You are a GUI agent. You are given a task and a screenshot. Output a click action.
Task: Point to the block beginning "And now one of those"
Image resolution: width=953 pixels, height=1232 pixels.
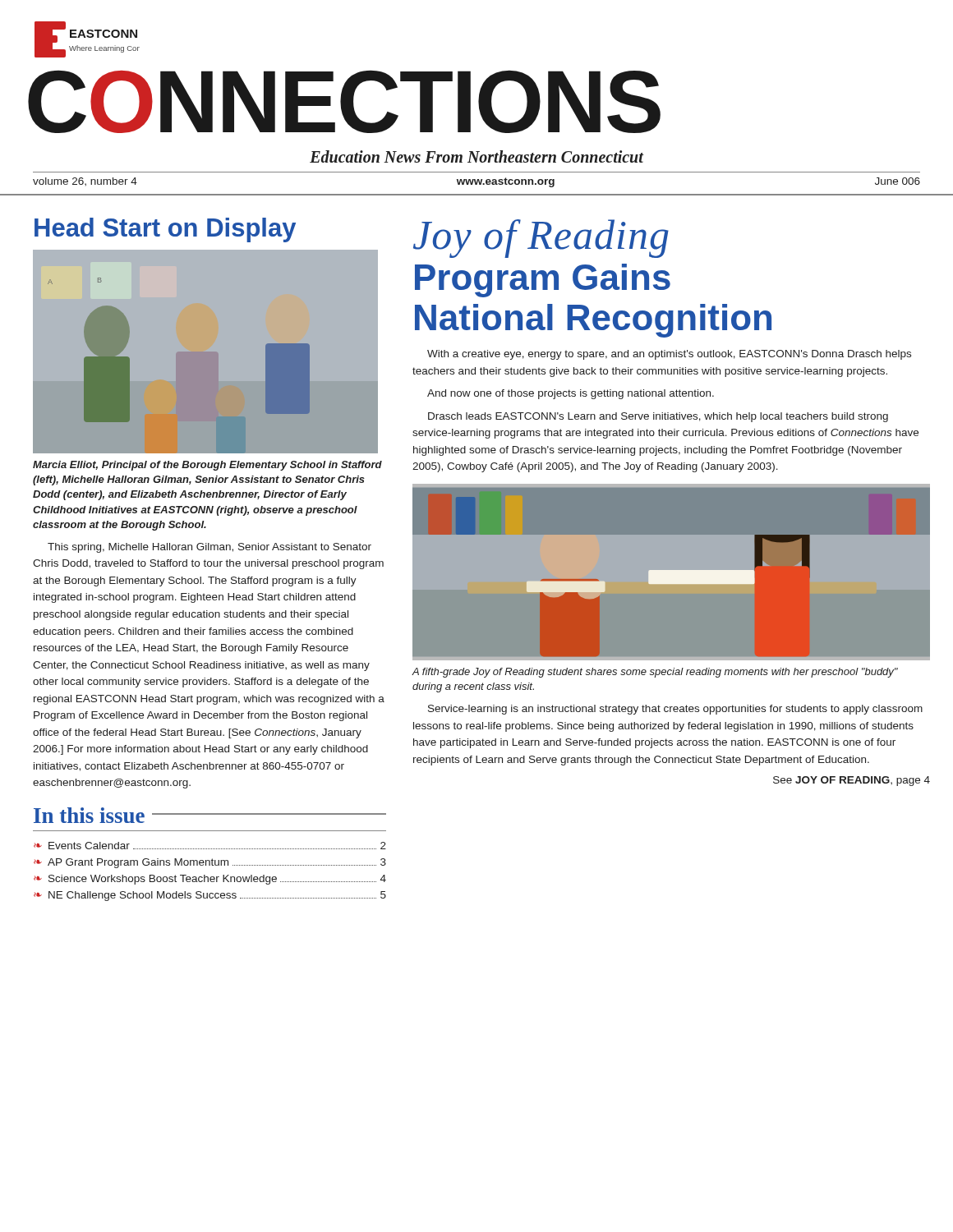pyautogui.click(x=571, y=393)
